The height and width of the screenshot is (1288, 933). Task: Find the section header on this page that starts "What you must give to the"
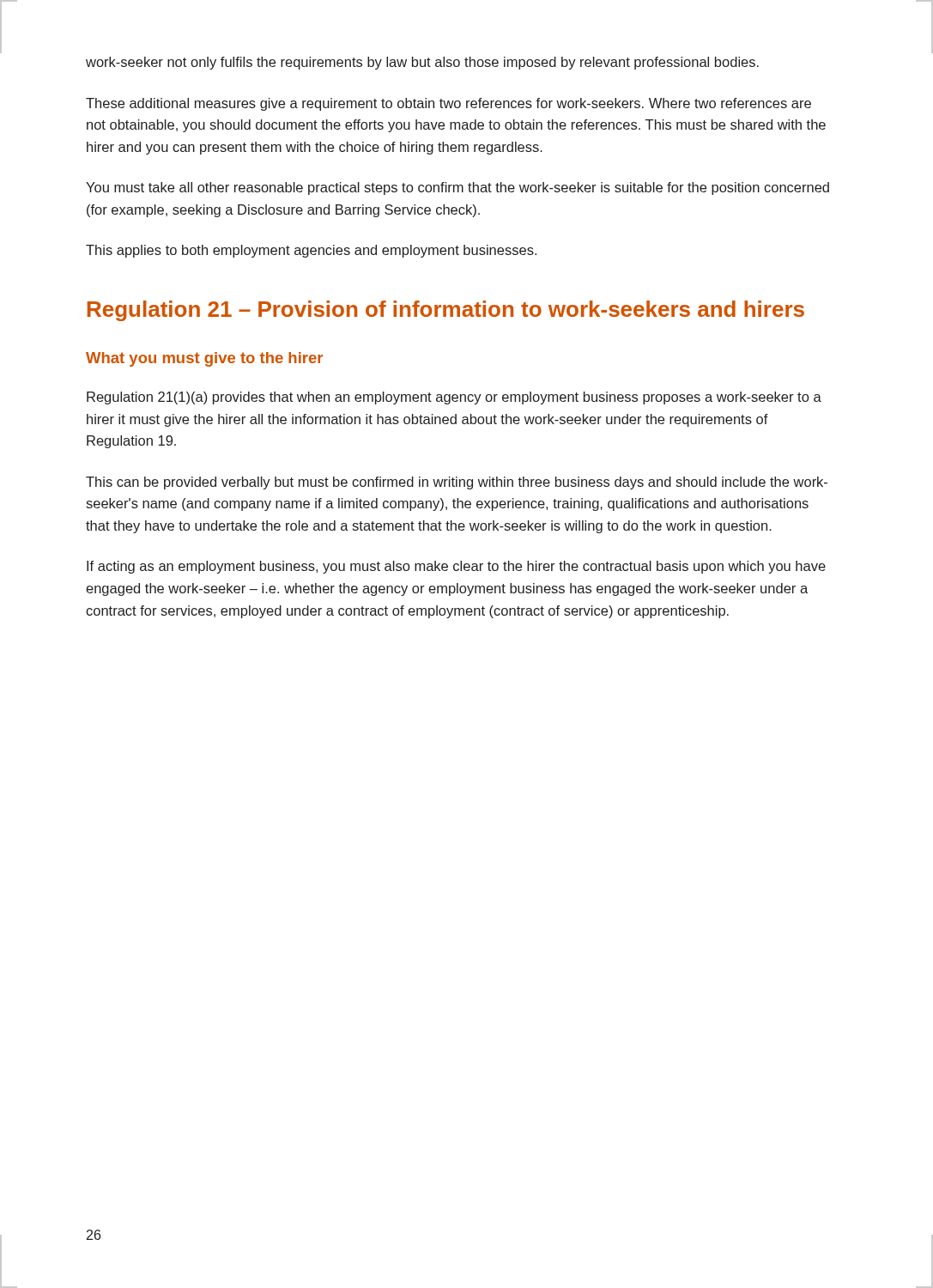pos(205,358)
